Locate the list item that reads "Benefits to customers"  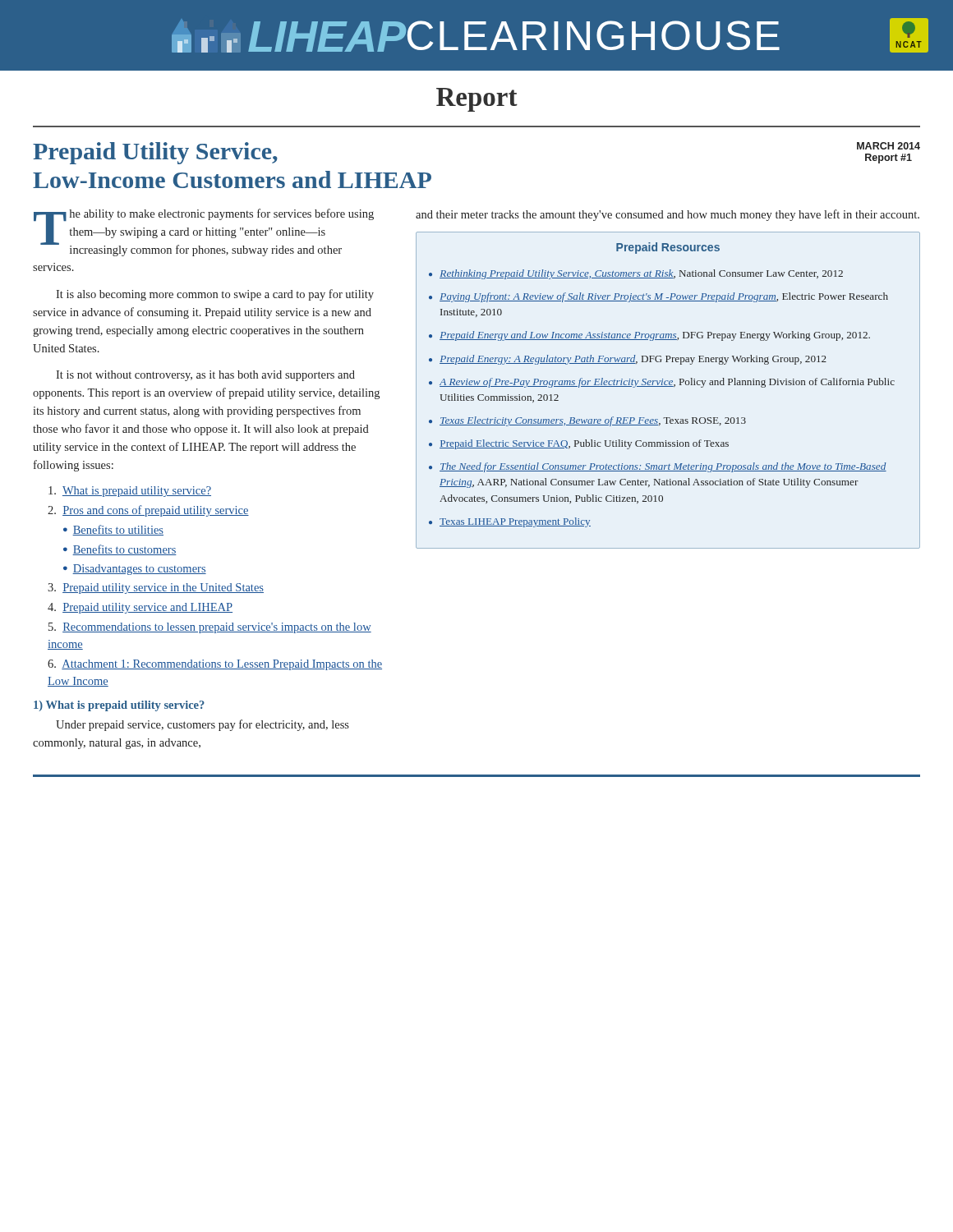coord(124,549)
